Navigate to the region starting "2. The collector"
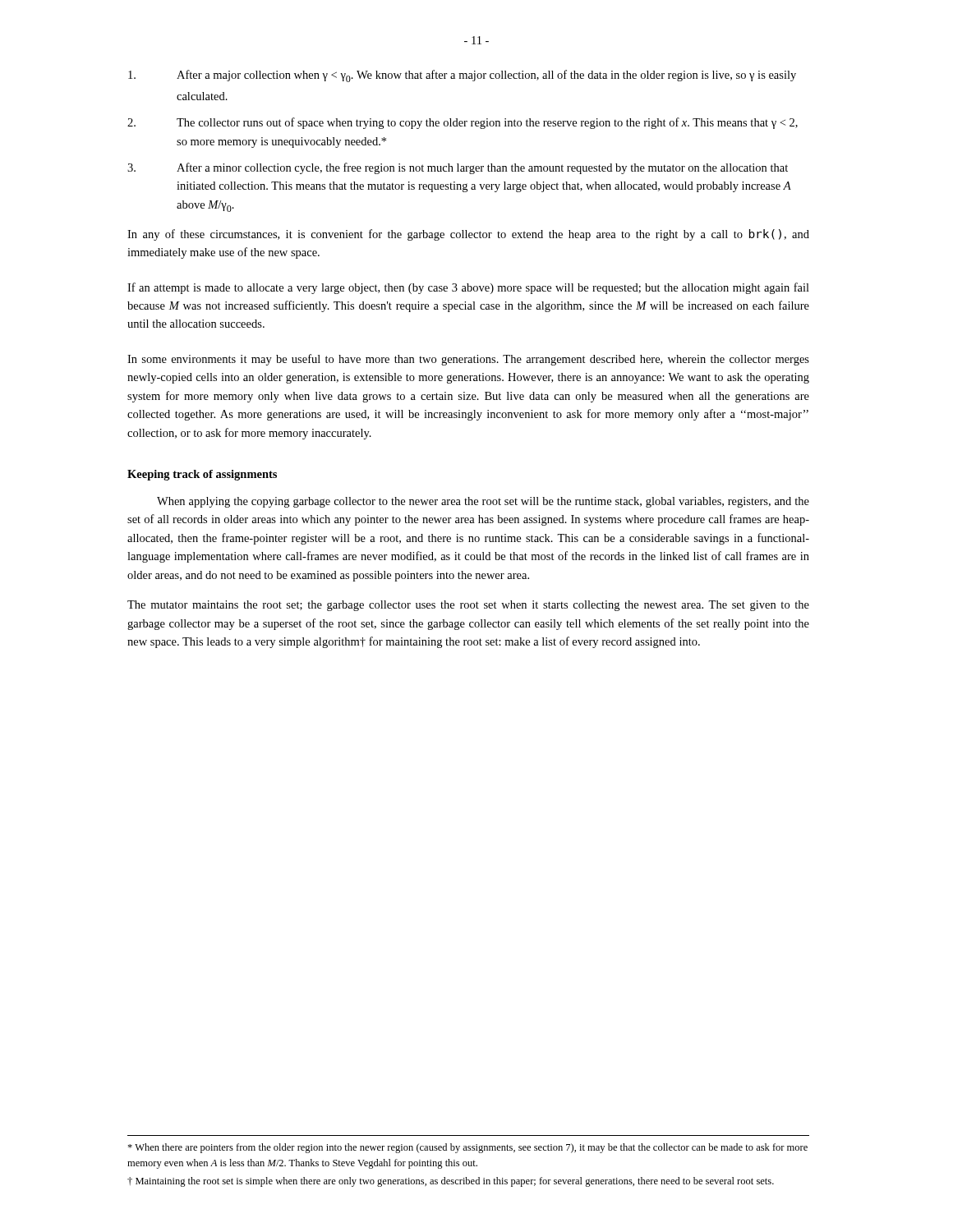Image resolution: width=953 pixels, height=1232 pixels. (468, 132)
